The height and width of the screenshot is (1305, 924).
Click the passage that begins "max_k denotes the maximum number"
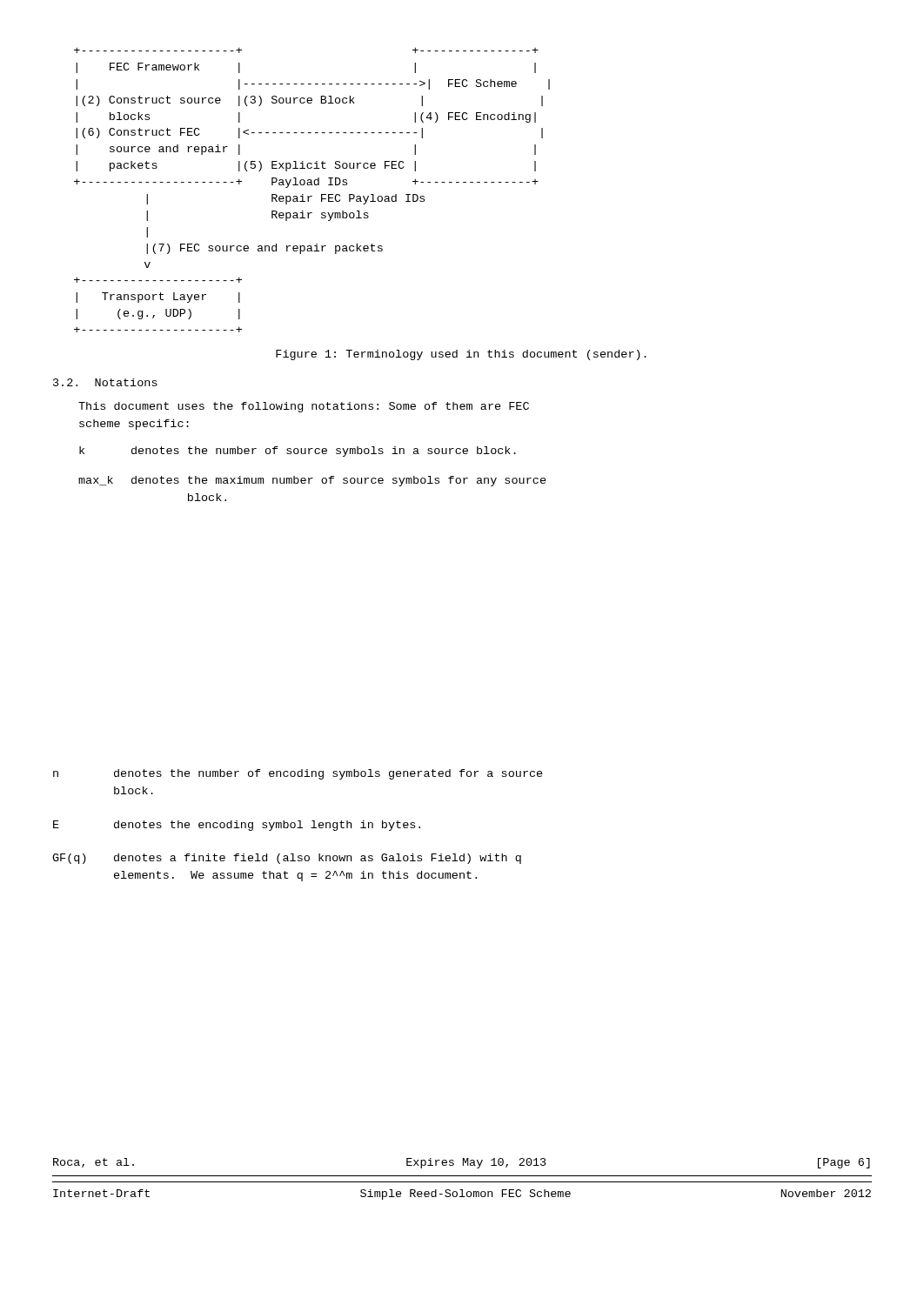[x=475, y=490]
